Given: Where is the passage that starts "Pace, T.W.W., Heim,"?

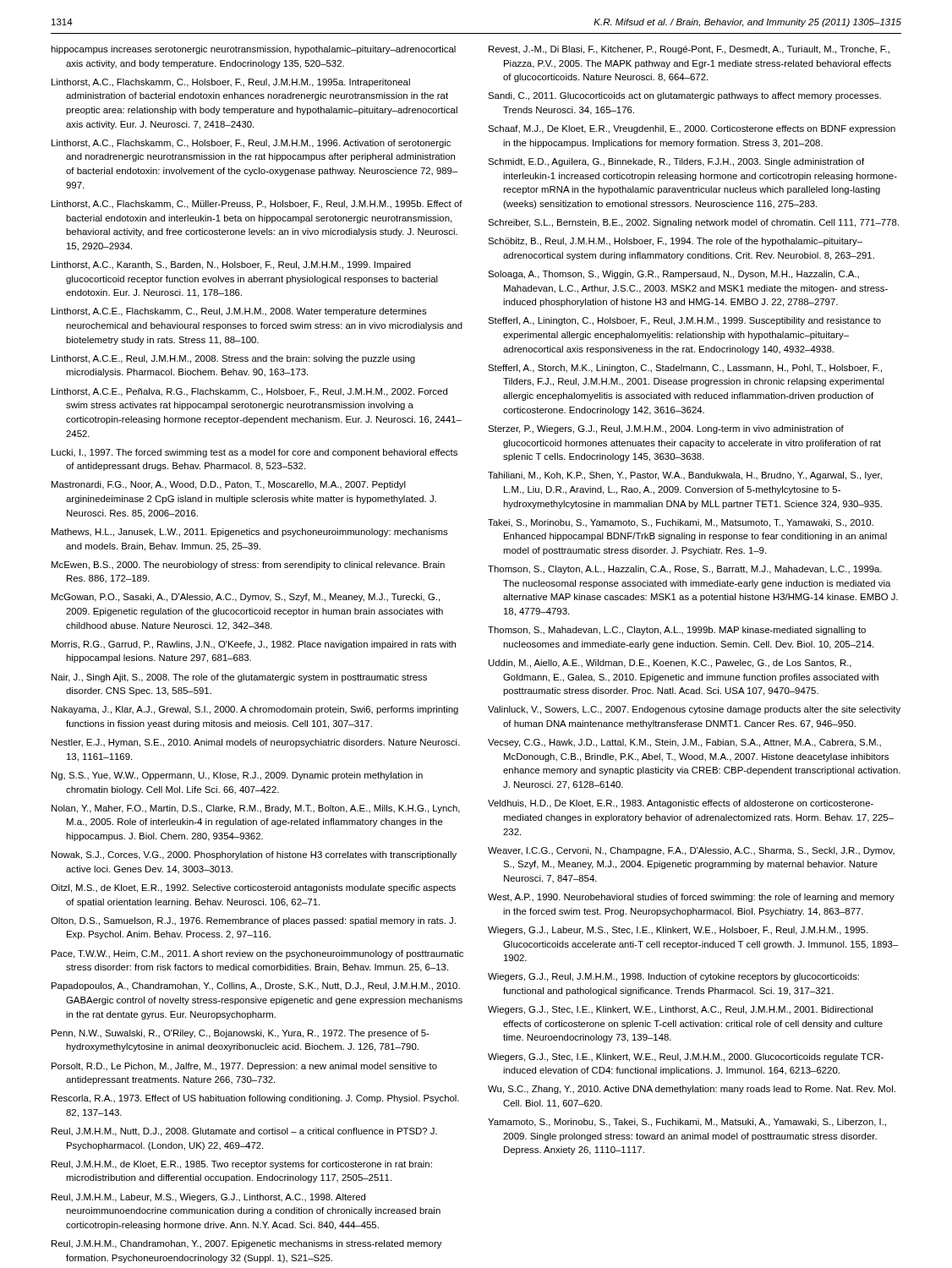Looking at the screenshot, I should (257, 960).
